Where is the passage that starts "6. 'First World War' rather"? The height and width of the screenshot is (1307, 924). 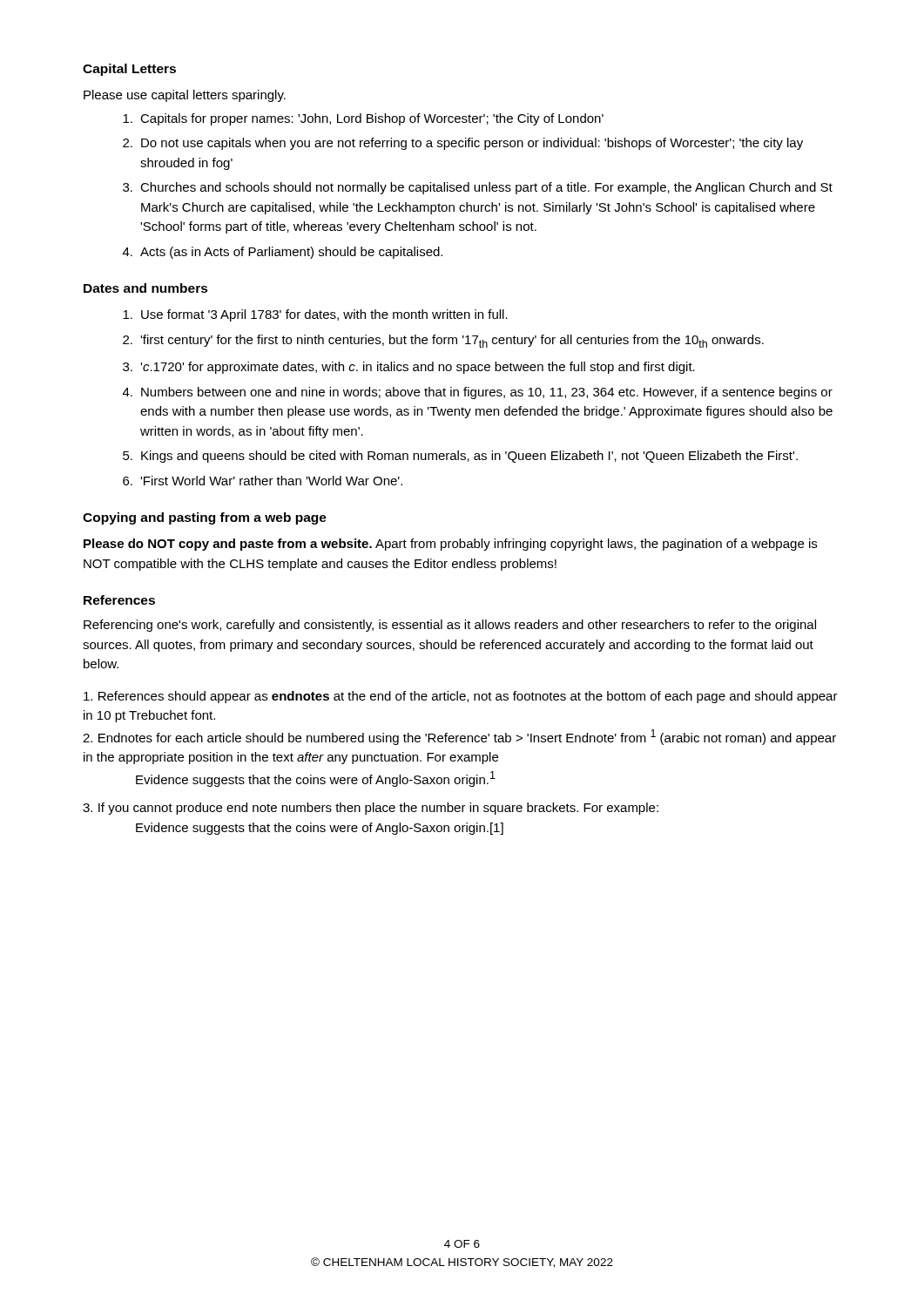(x=263, y=481)
